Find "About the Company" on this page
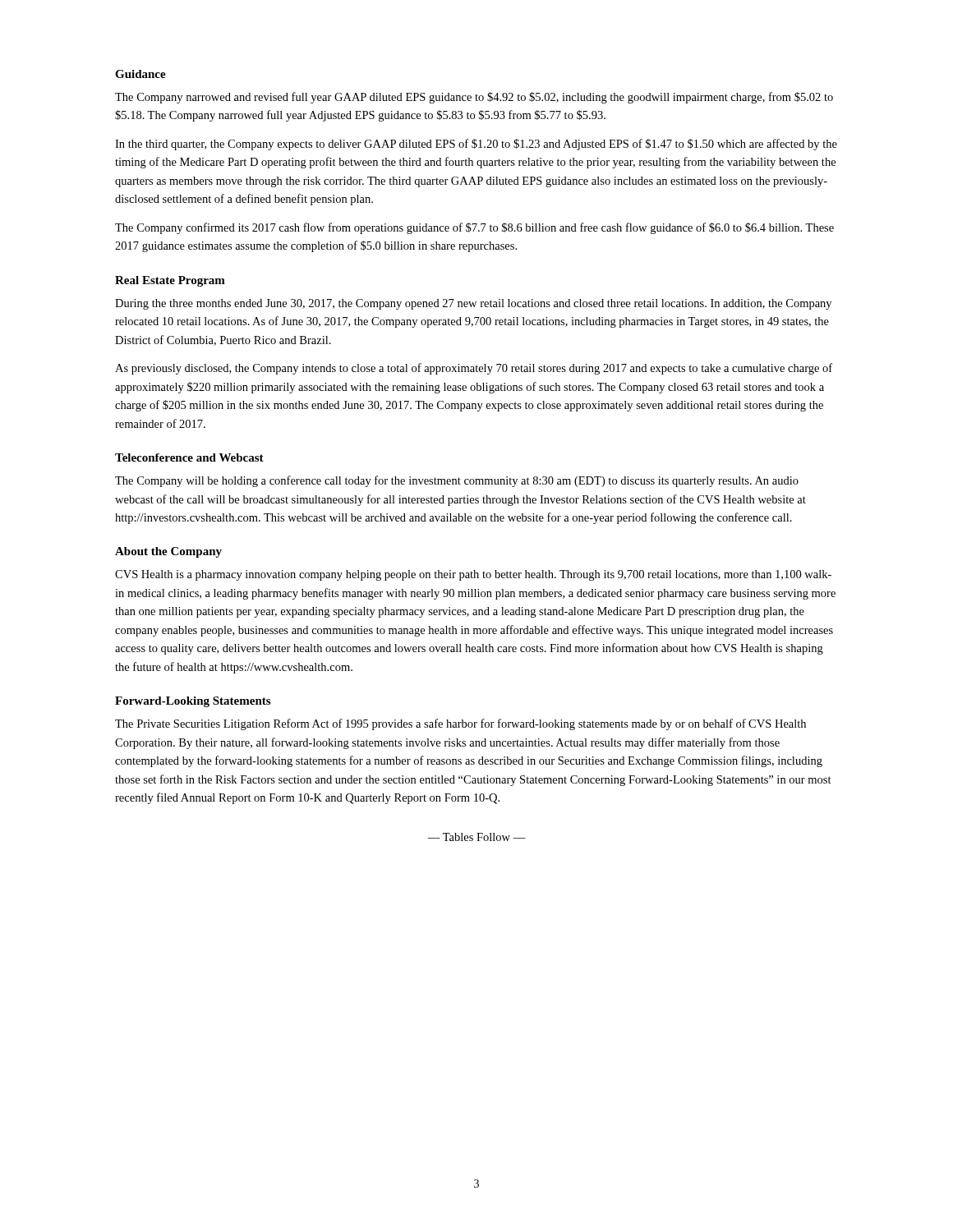The image size is (953, 1232). click(x=168, y=552)
